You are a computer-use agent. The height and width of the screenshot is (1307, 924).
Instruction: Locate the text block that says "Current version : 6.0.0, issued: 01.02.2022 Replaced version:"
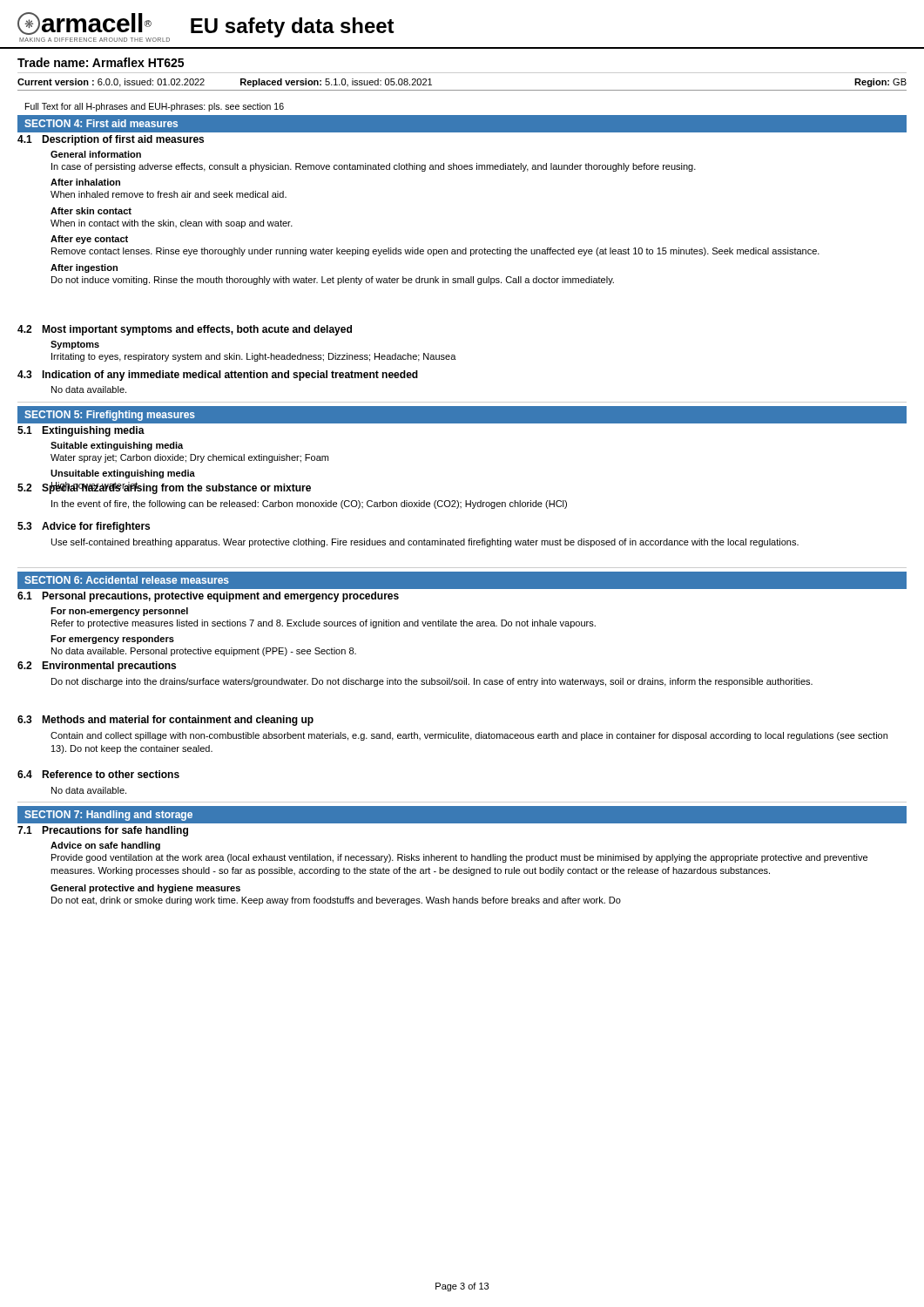coord(462,82)
